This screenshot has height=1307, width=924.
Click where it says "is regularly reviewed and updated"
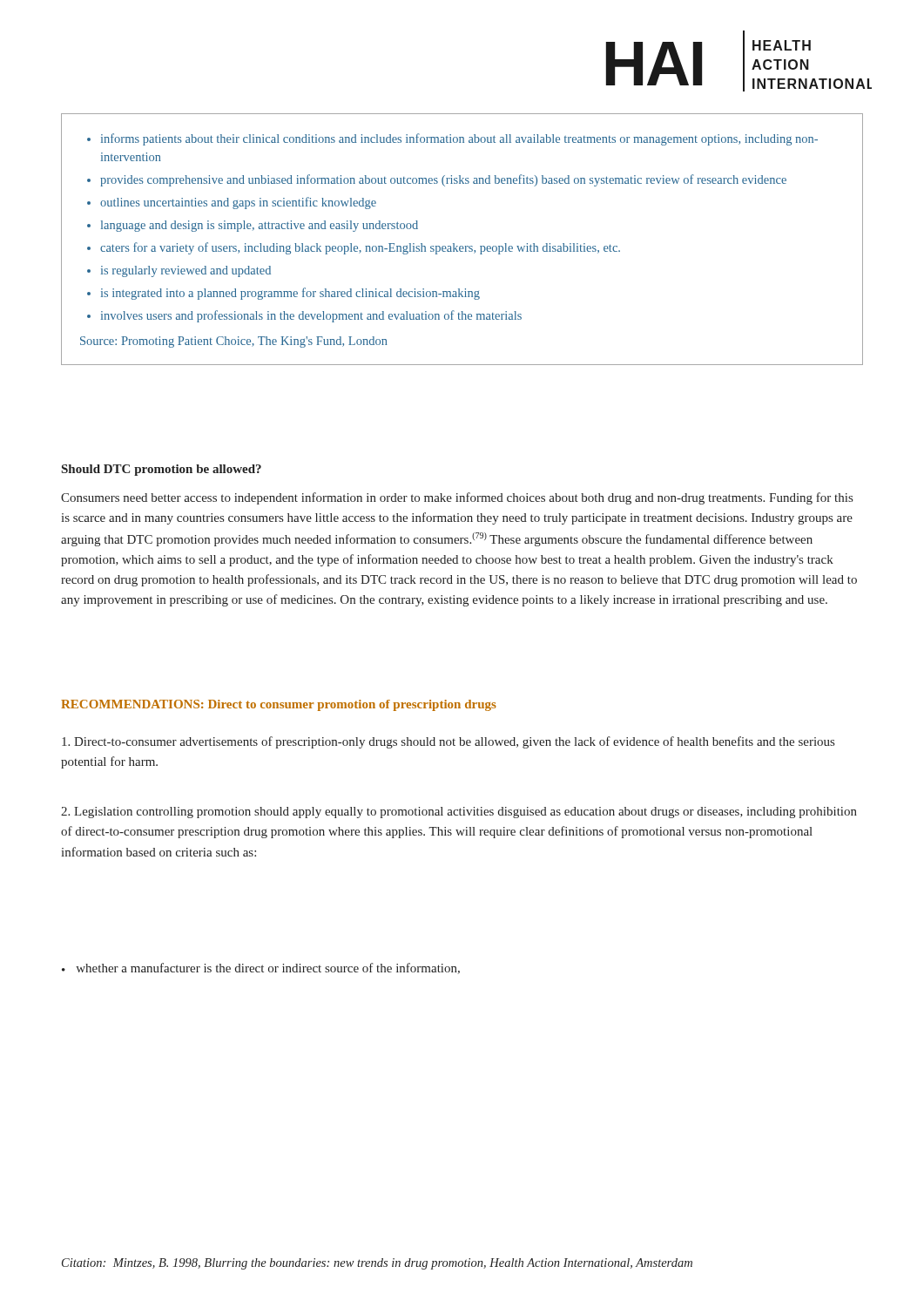[186, 270]
